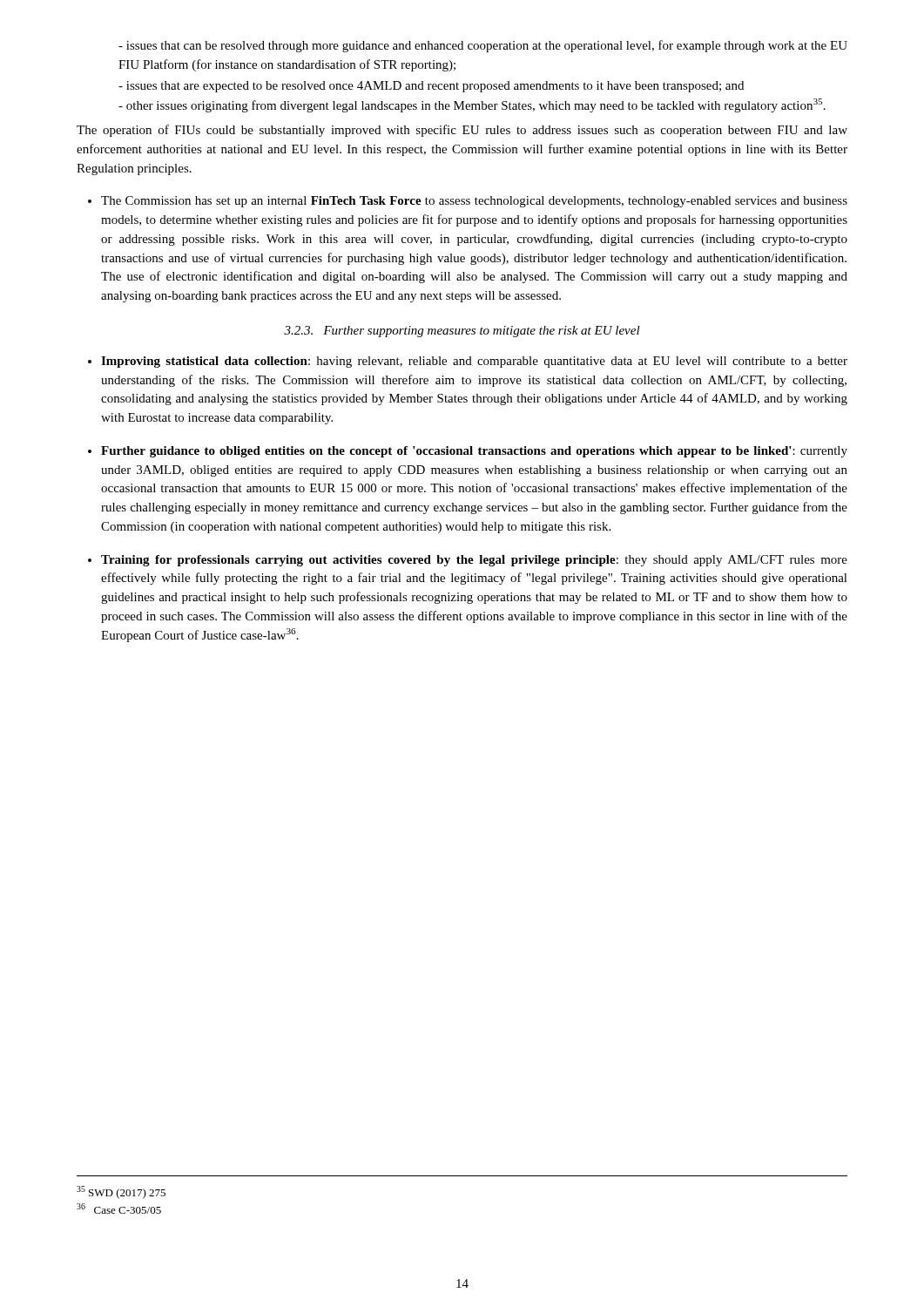The height and width of the screenshot is (1307, 924).
Task: Click on the list item with the text "issues that are expected to be"
Action: pyautogui.click(x=483, y=86)
